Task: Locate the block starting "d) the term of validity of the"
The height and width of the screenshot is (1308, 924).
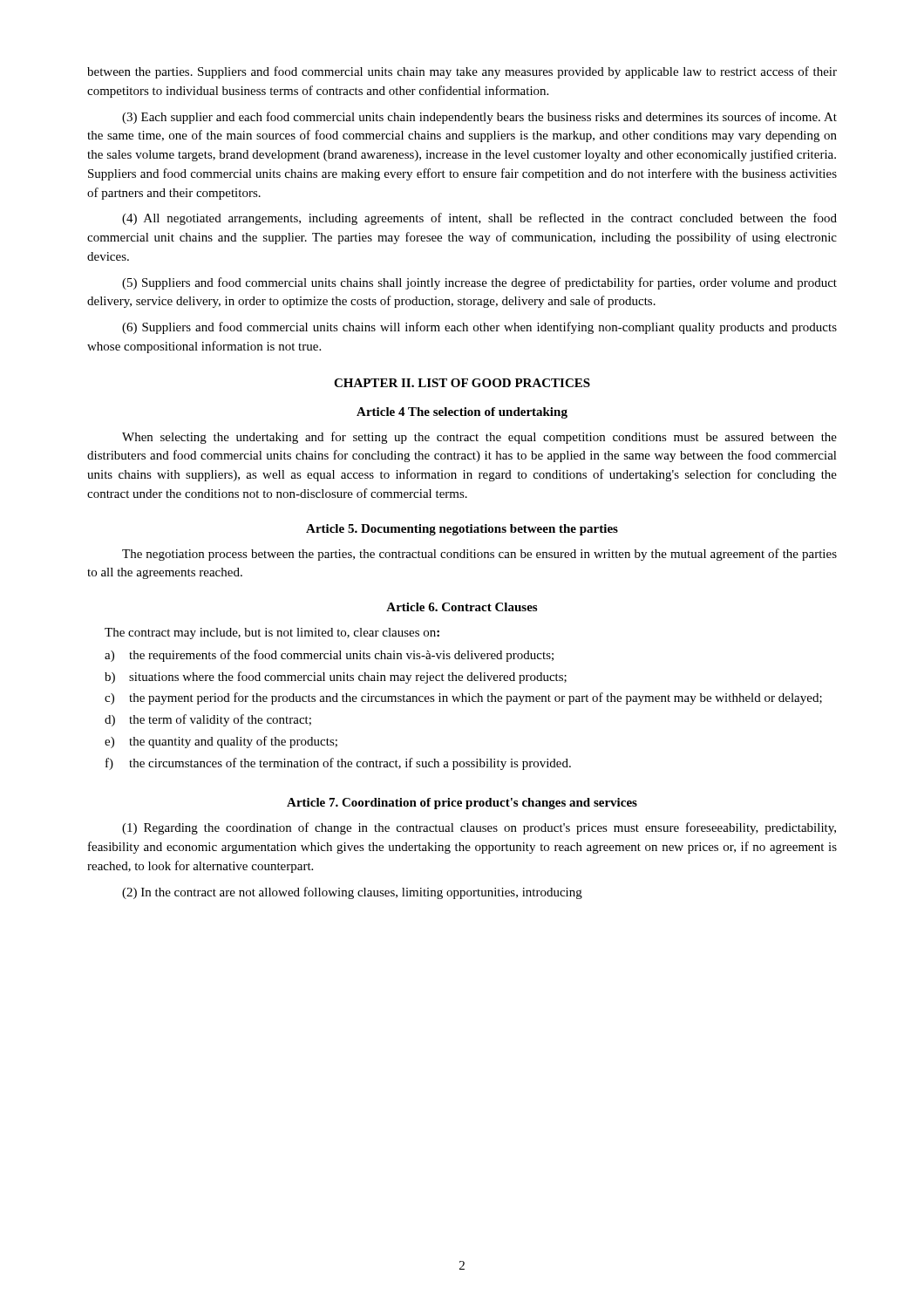Action: click(x=208, y=720)
